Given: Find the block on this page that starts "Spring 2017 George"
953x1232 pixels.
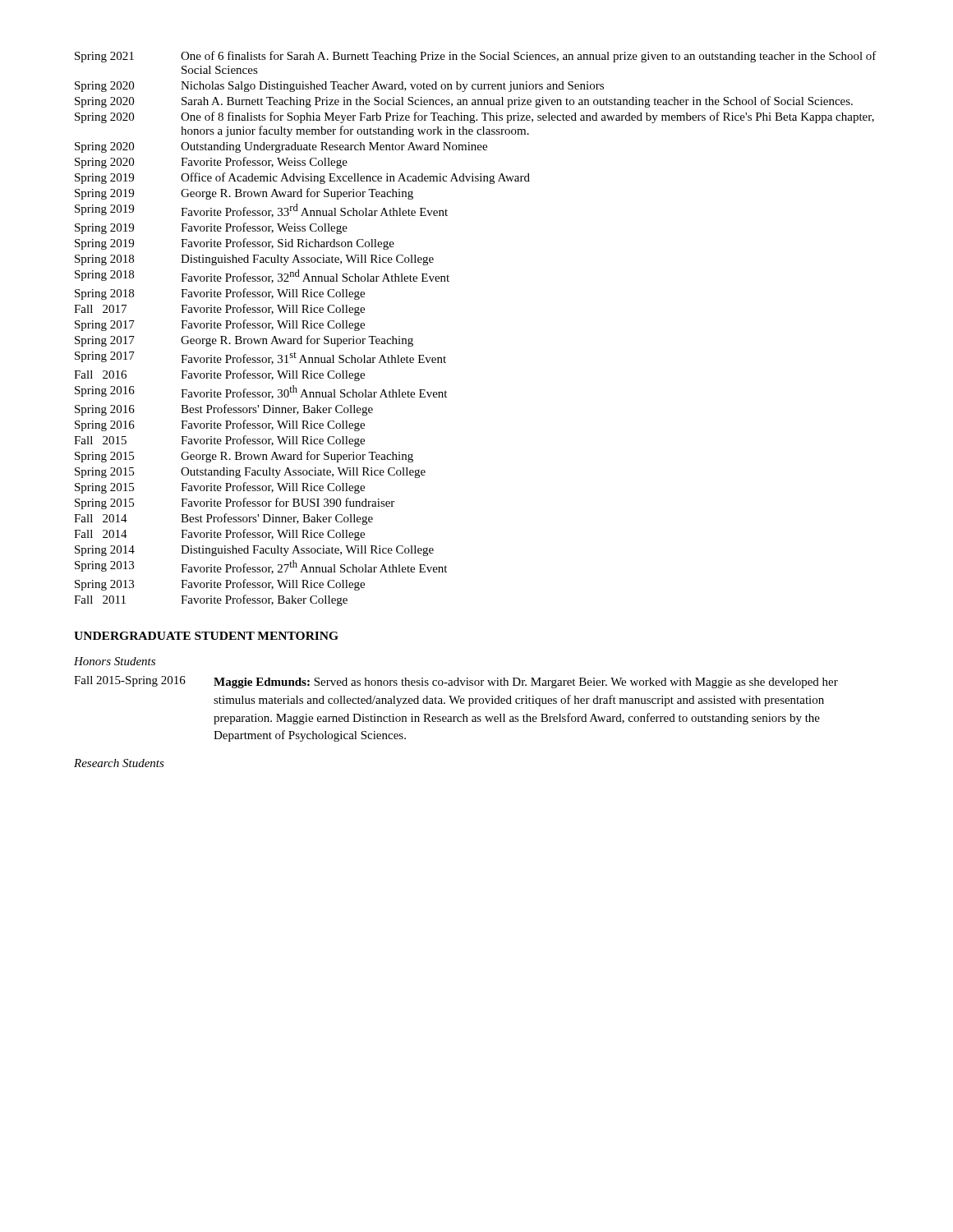Looking at the screenshot, I should click(x=244, y=341).
